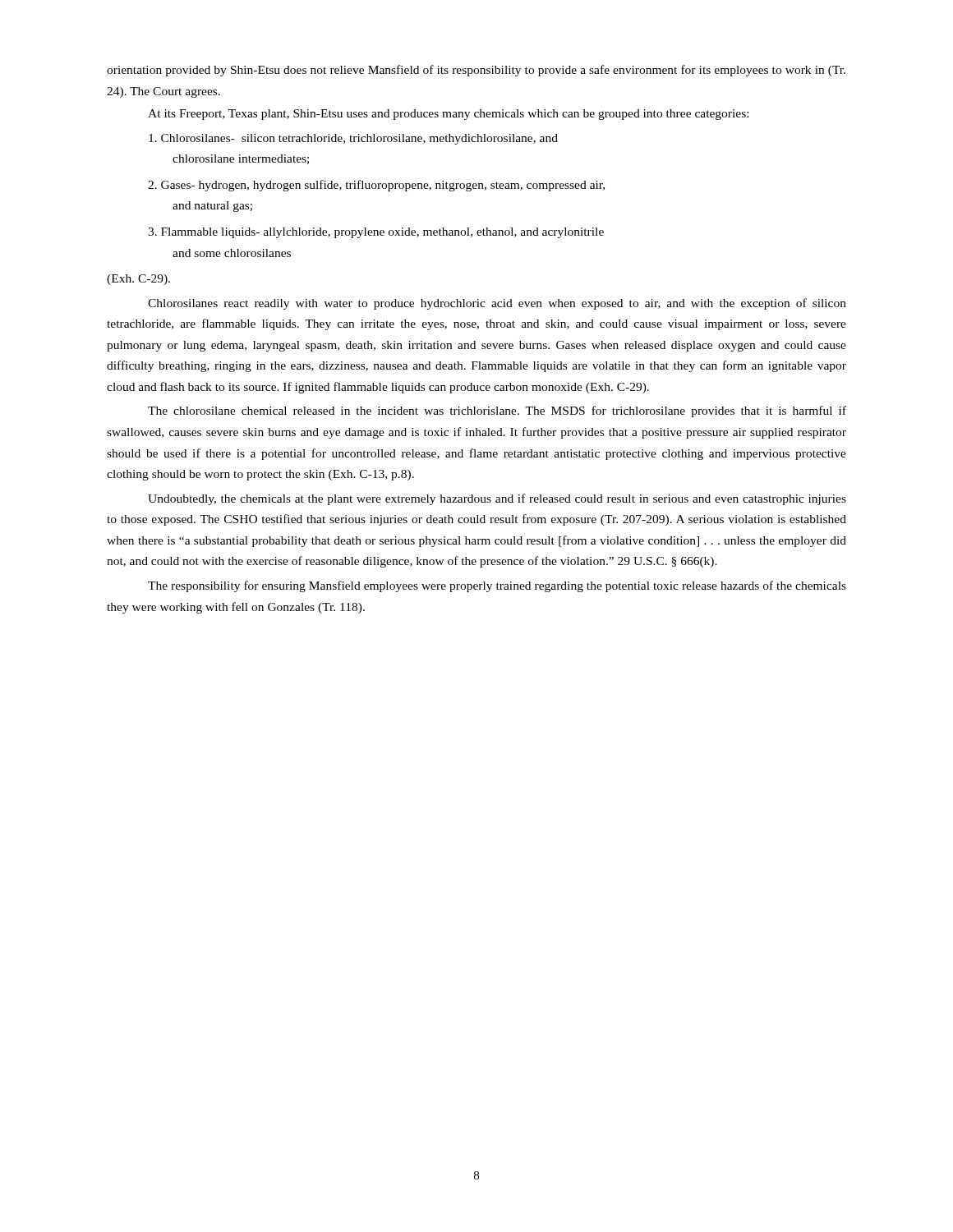The width and height of the screenshot is (953, 1232).
Task: Where is the passage that starts "Chlorosilanes react readily with water"?
Action: coord(476,344)
